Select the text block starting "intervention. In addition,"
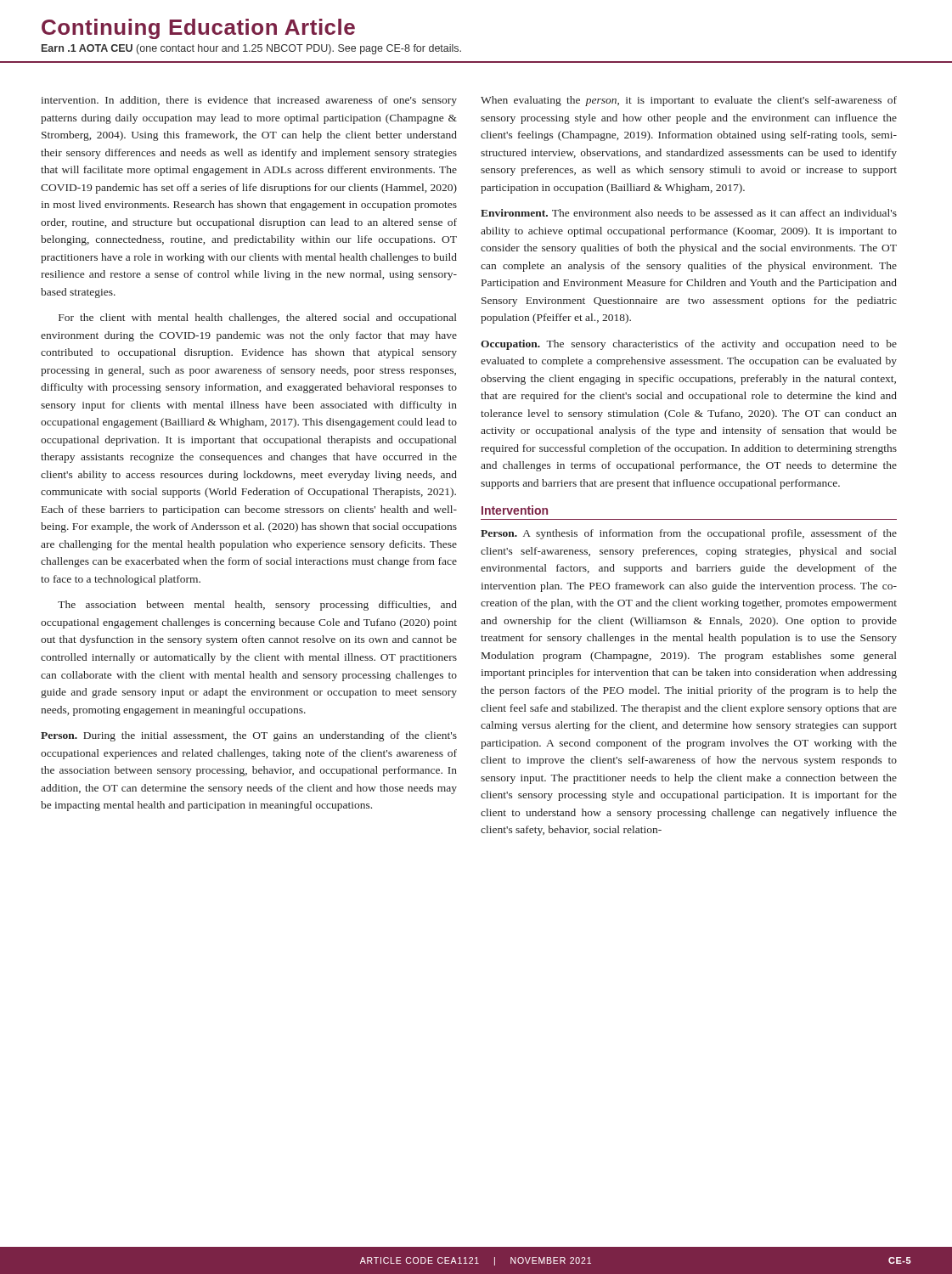This screenshot has width=952, height=1274. click(x=249, y=196)
